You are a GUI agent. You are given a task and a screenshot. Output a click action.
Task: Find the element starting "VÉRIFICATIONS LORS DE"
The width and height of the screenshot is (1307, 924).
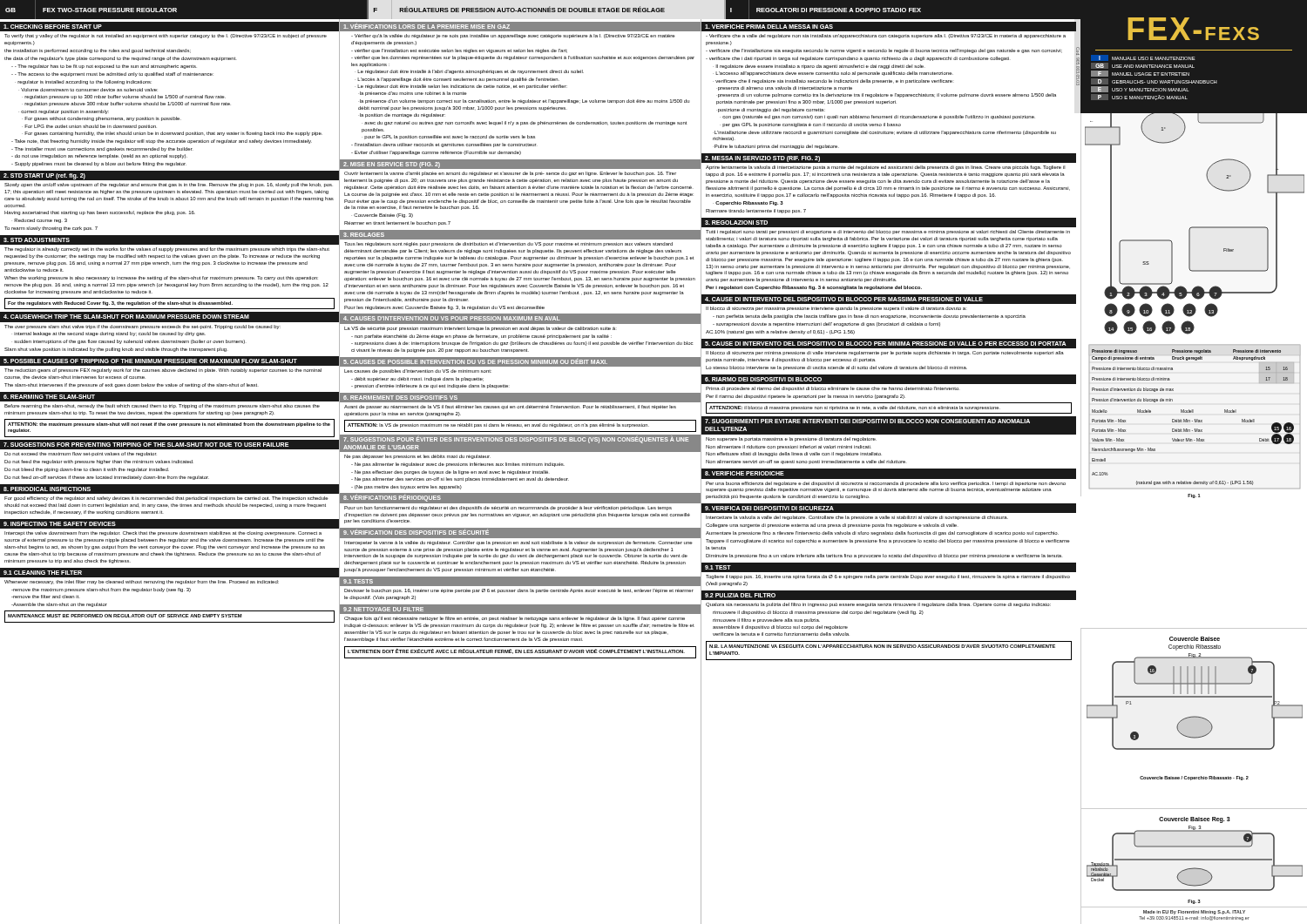point(520,340)
